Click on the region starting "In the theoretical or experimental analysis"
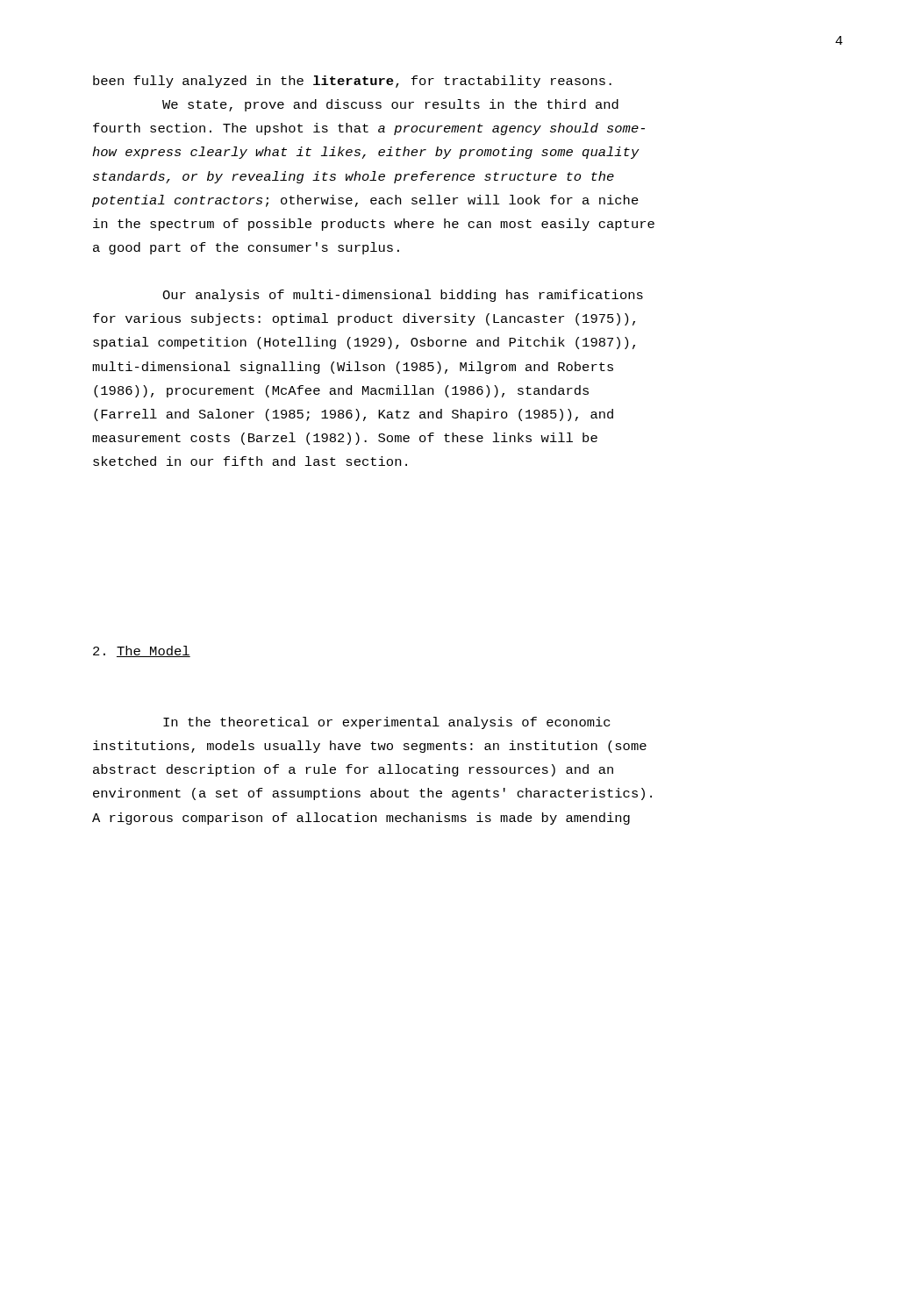 point(468,771)
